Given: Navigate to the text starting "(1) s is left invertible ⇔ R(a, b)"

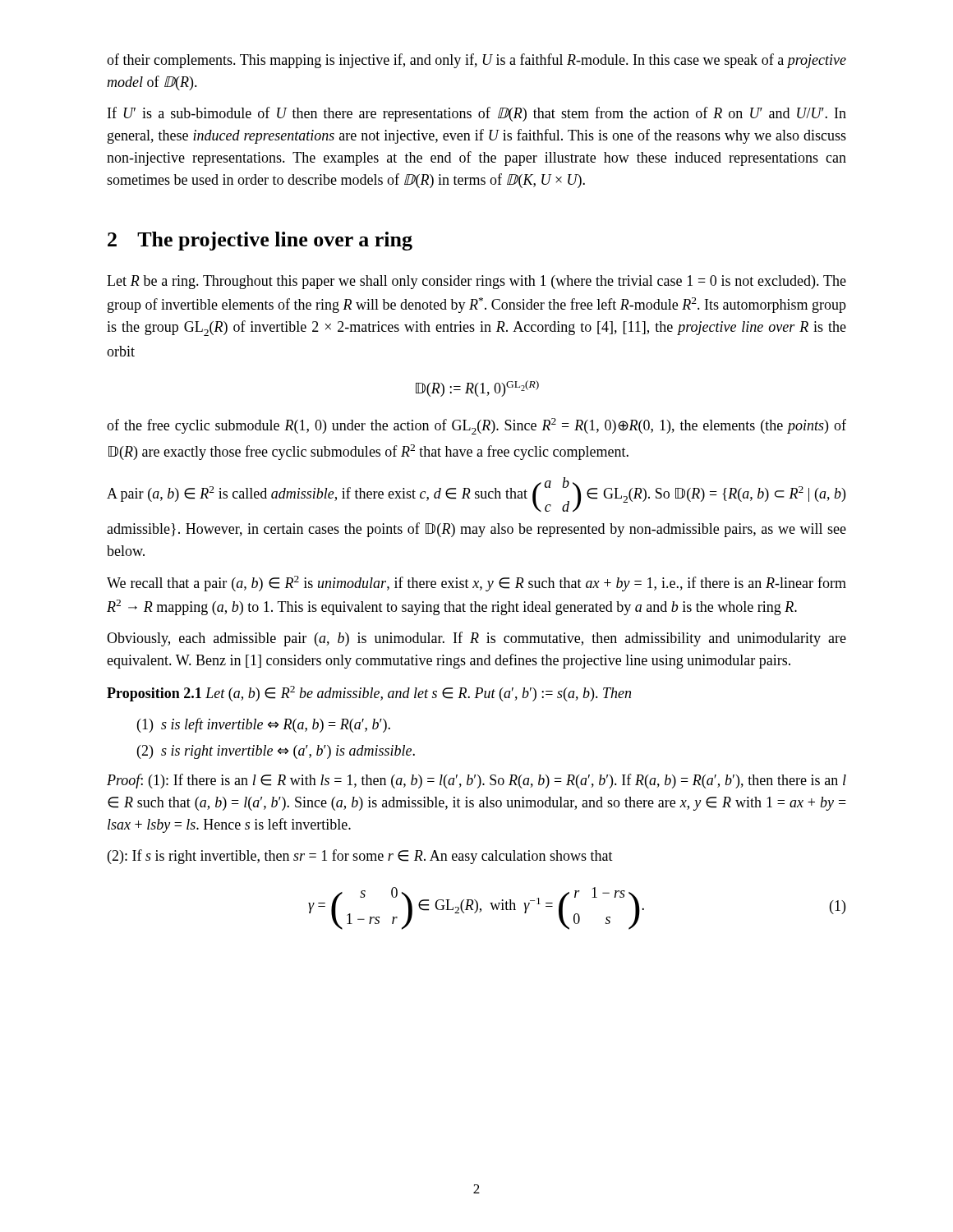Looking at the screenshot, I should coord(264,725).
